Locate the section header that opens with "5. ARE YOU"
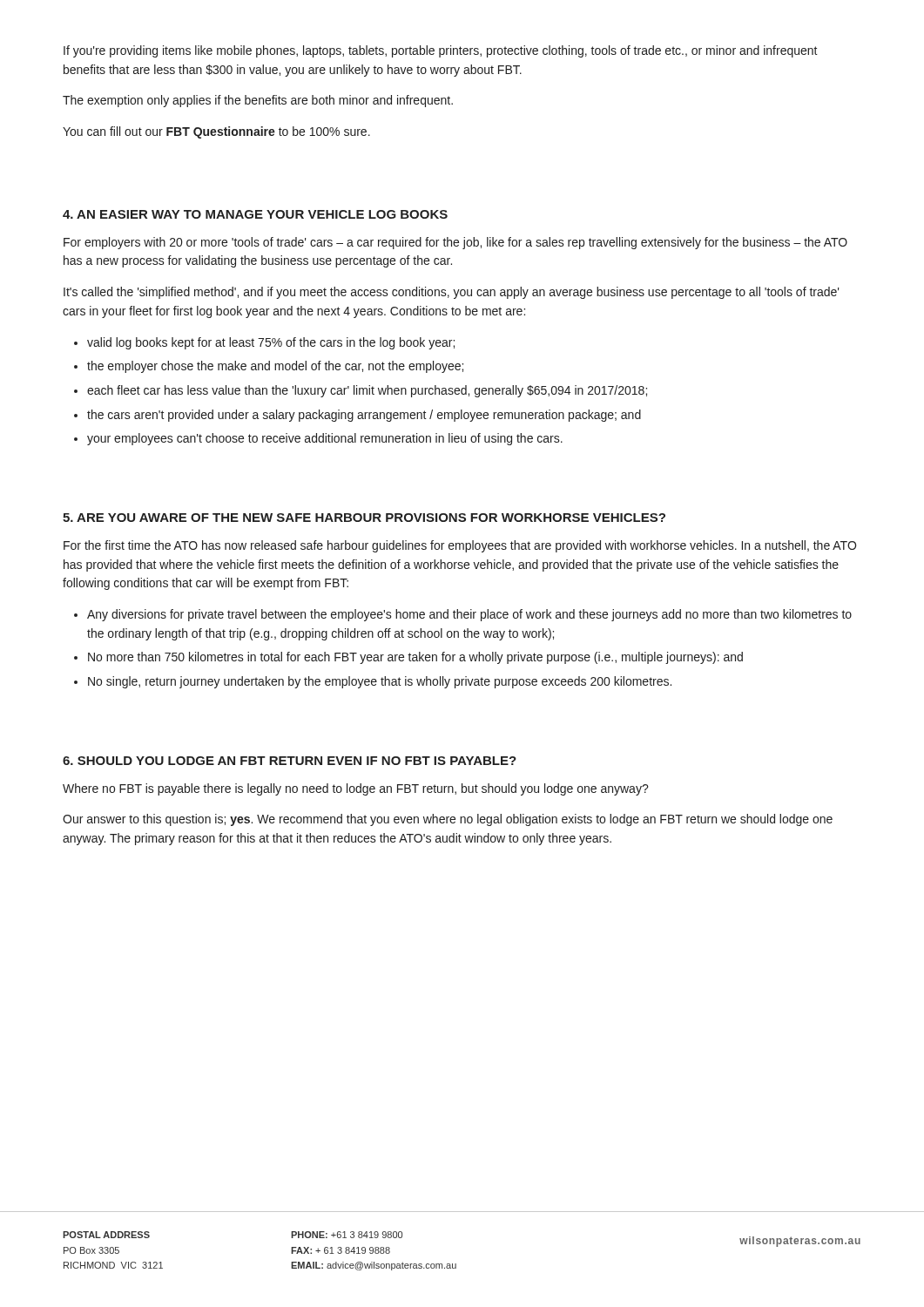 pos(364,517)
